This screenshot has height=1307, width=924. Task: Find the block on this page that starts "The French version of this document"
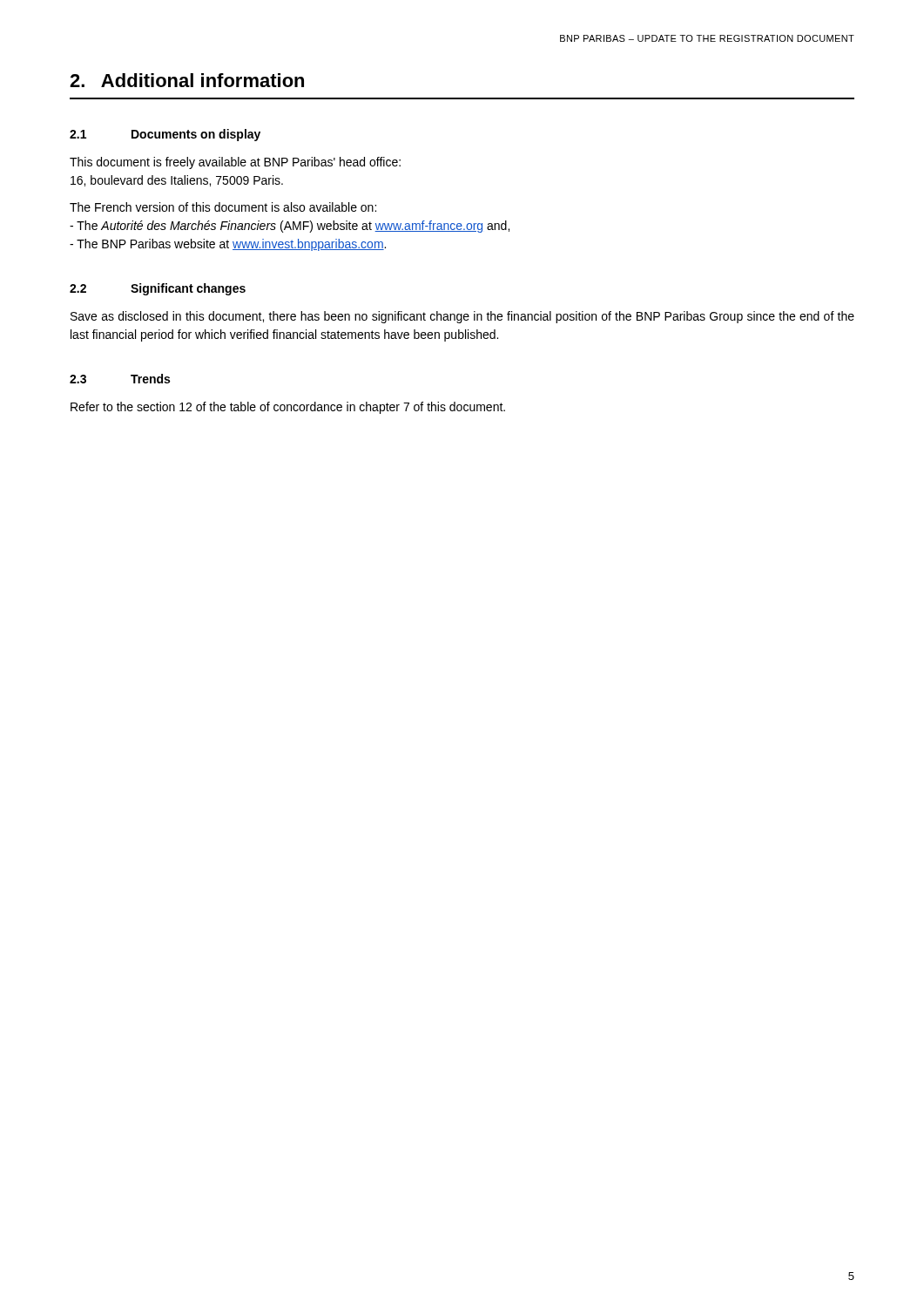[x=290, y=226]
